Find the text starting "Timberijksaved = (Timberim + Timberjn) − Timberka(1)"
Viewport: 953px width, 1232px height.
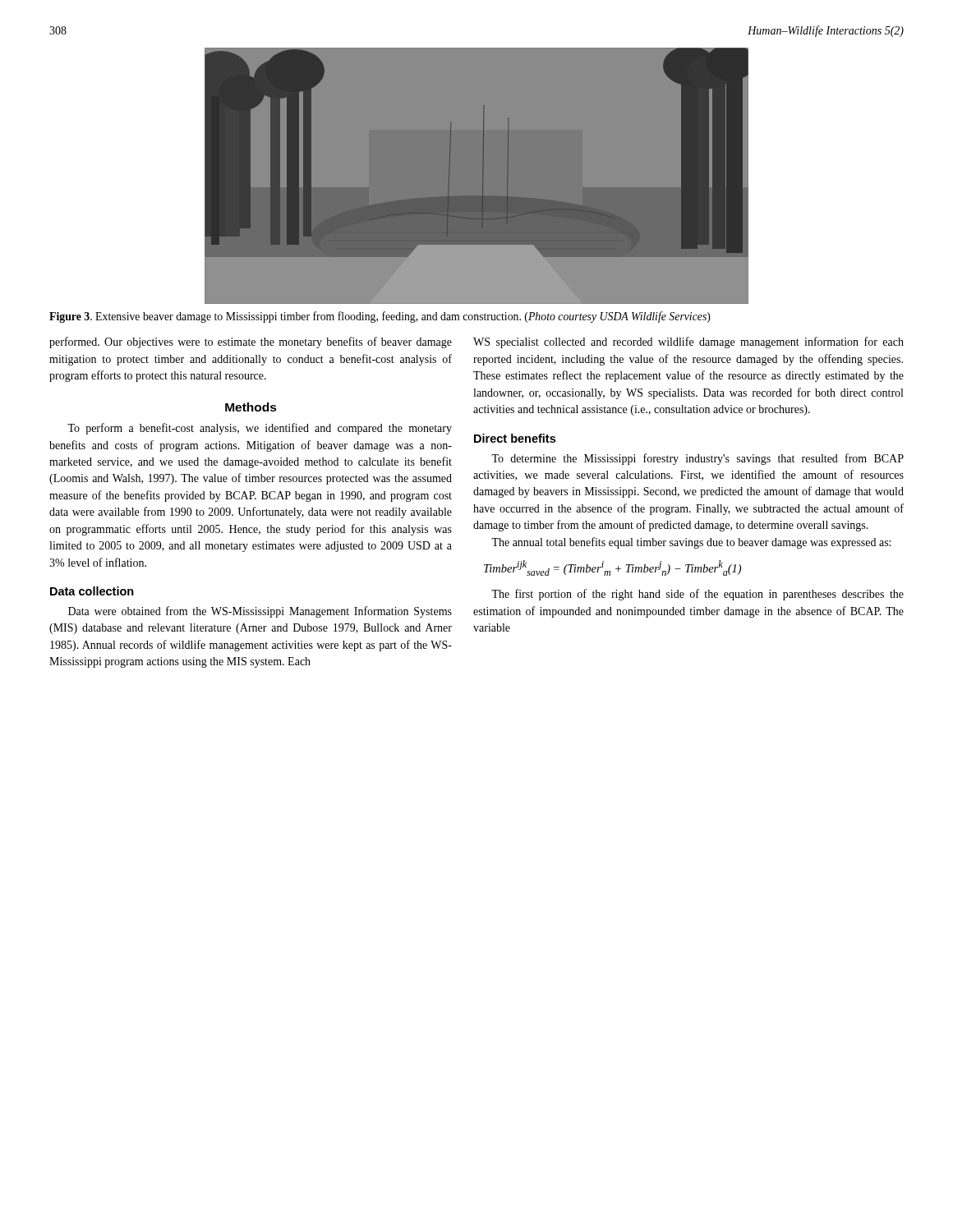612,568
